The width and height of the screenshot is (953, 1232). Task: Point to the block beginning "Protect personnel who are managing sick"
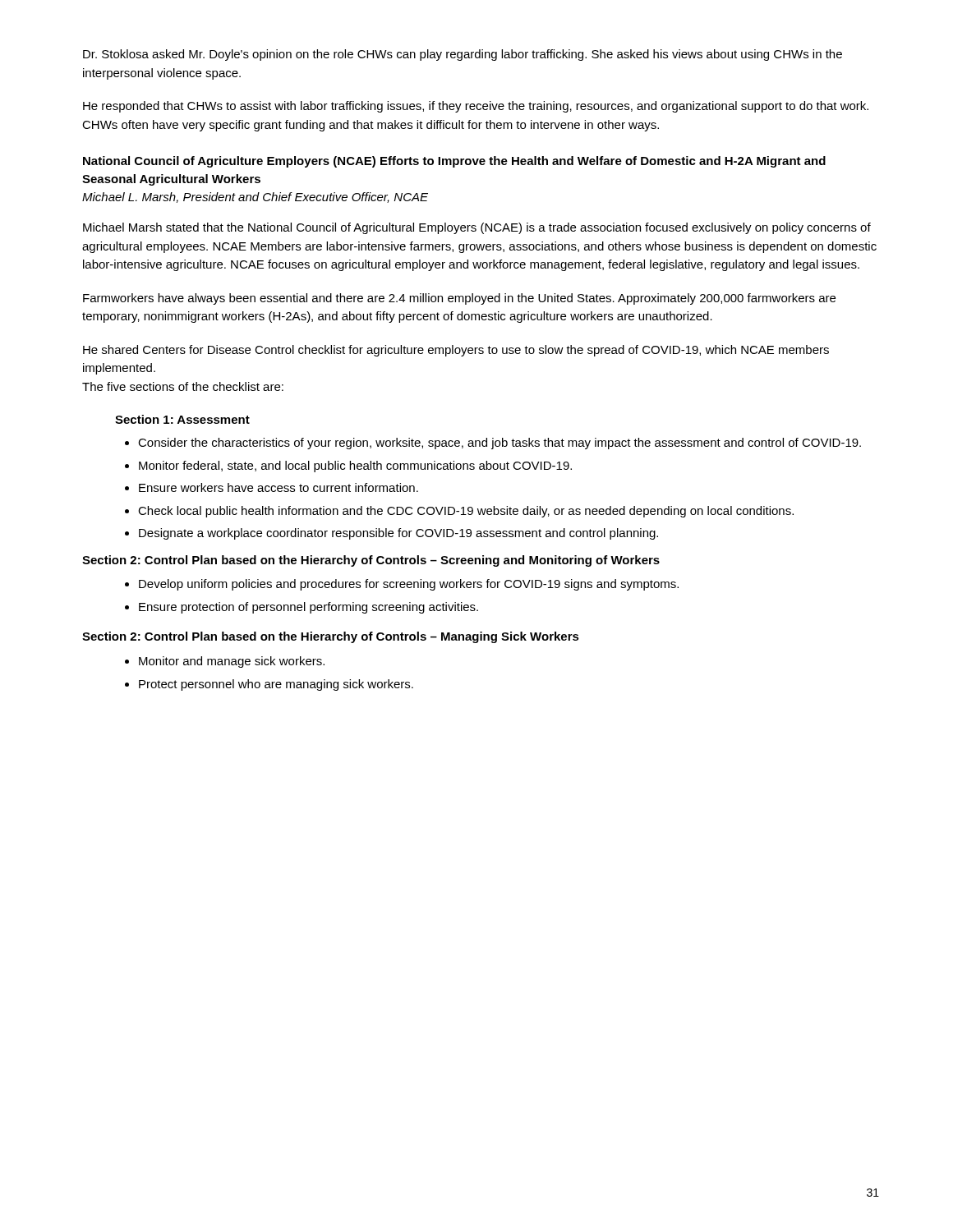coord(276,683)
